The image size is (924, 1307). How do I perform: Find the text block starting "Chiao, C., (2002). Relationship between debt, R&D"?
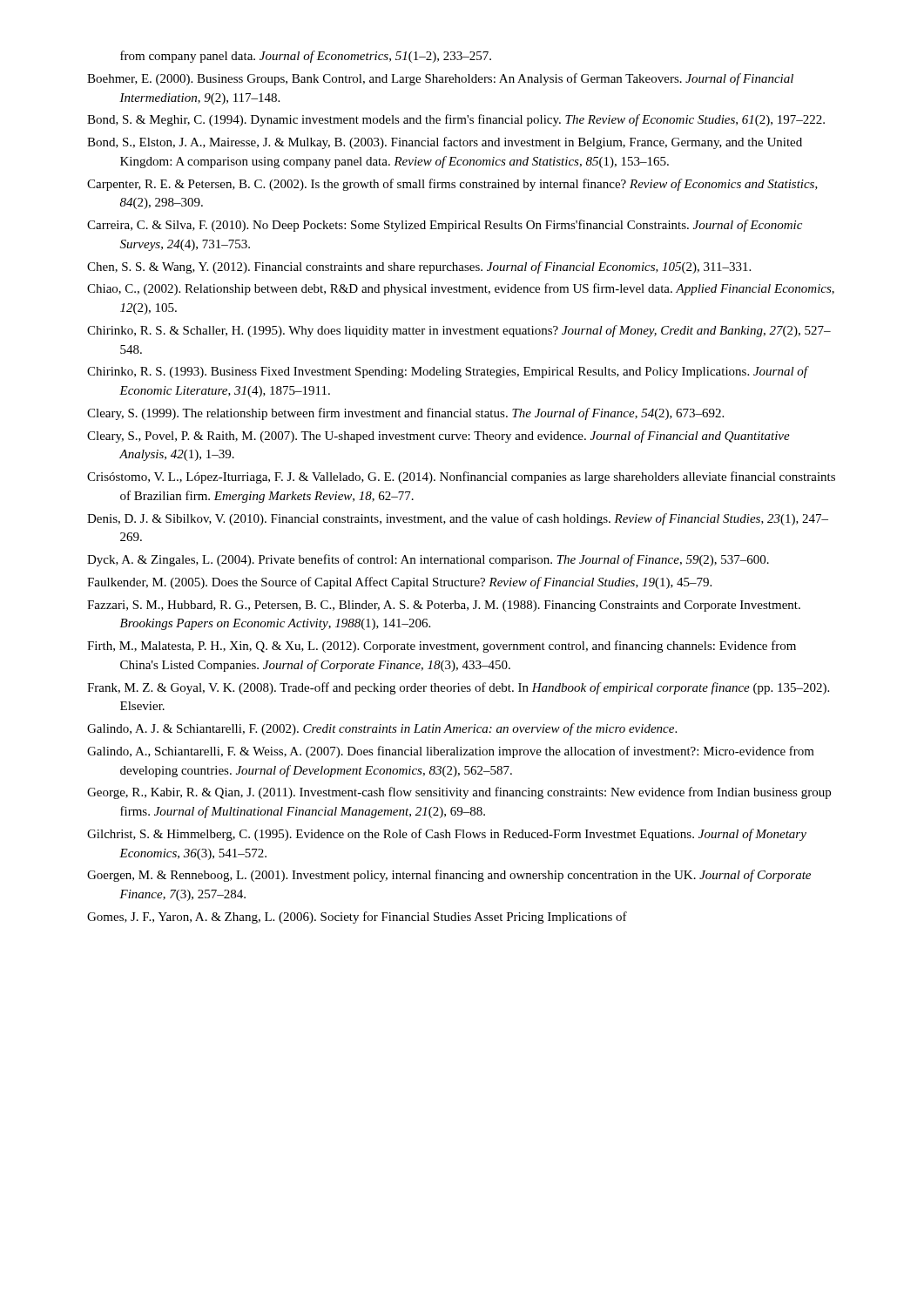pyautogui.click(x=461, y=298)
